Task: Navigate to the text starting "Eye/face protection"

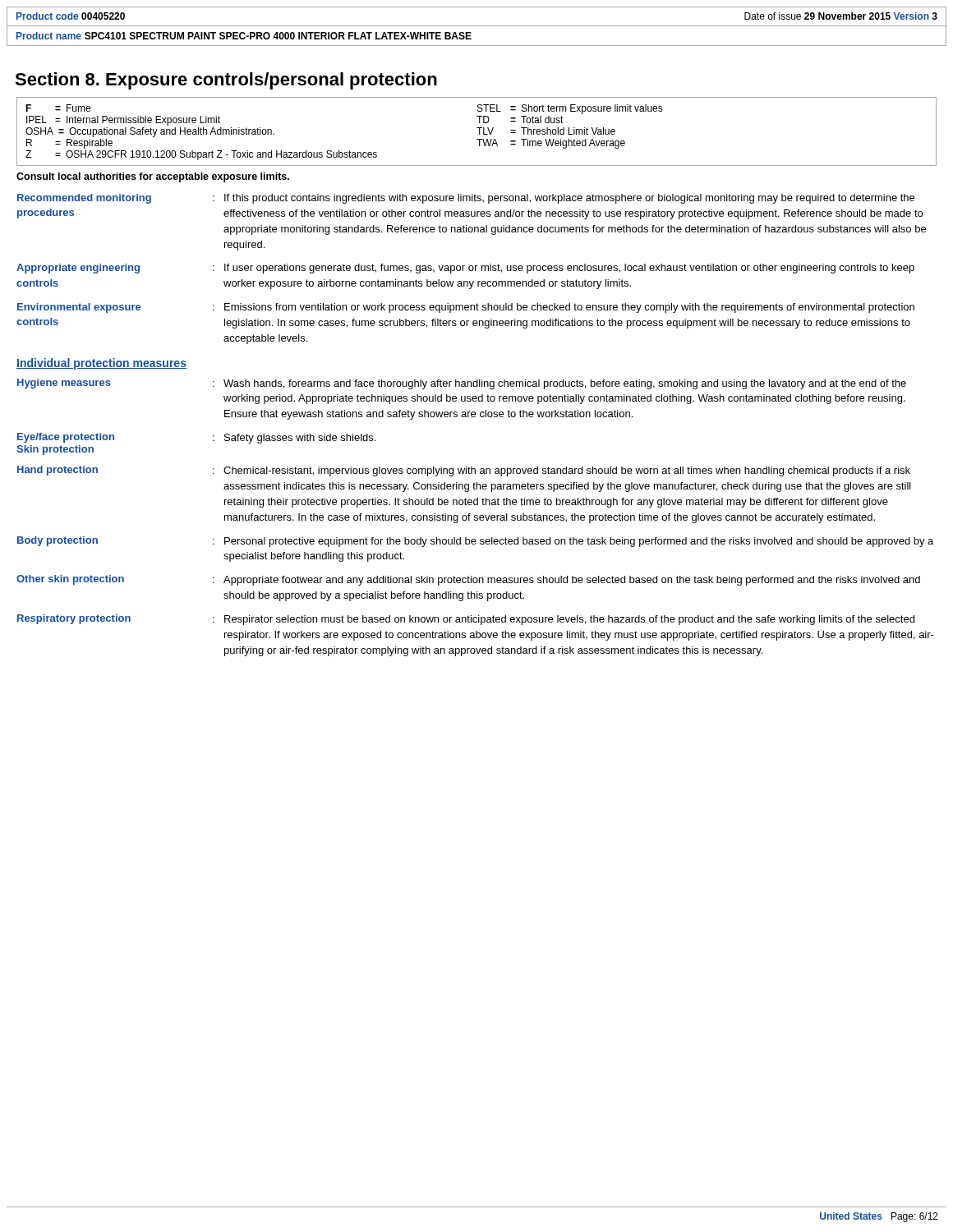Action: click(66, 437)
